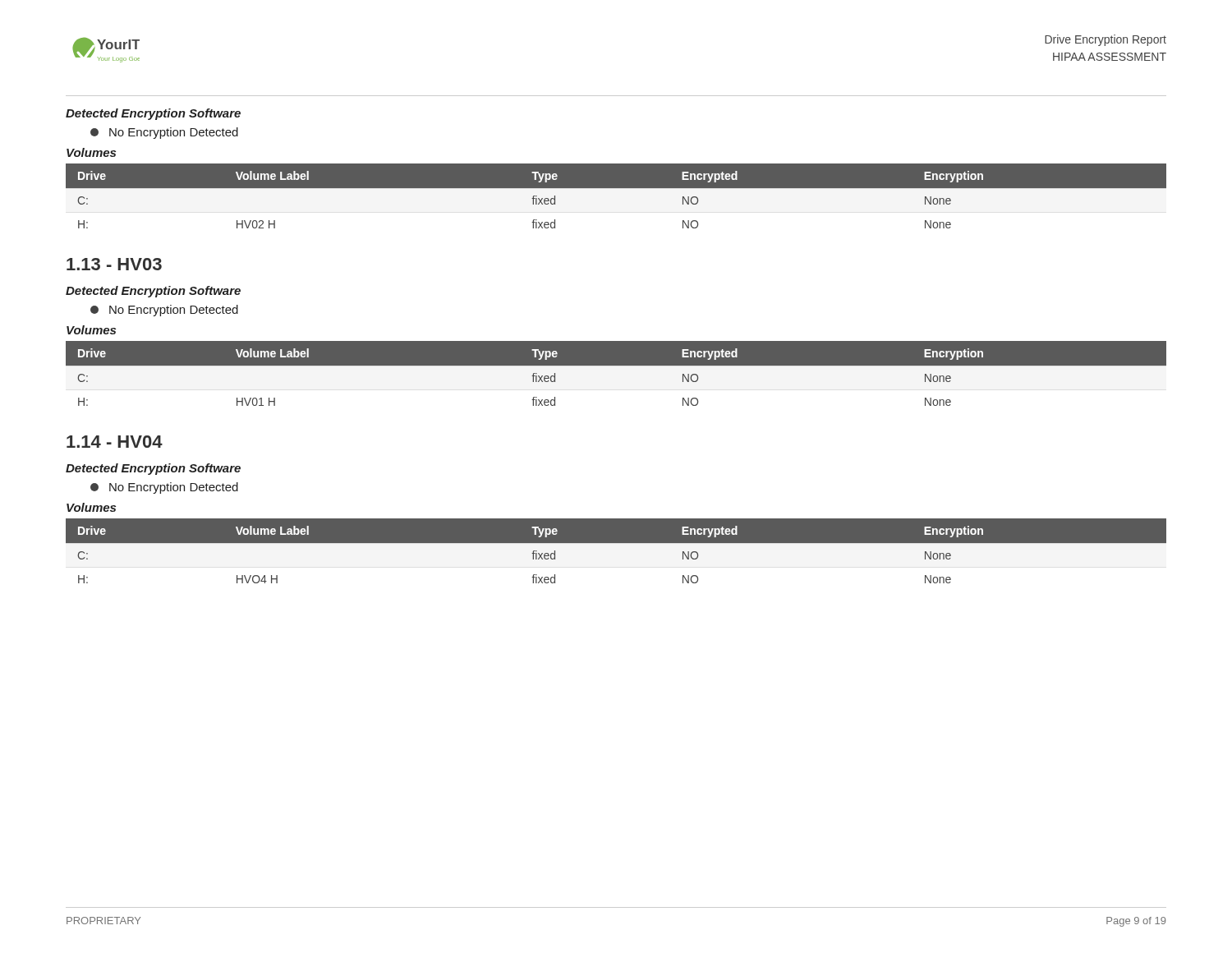Screen dimensions: 953x1232
Task: Find the section header with the text "1.14 - HV04"
Action: tap(114, 442)
